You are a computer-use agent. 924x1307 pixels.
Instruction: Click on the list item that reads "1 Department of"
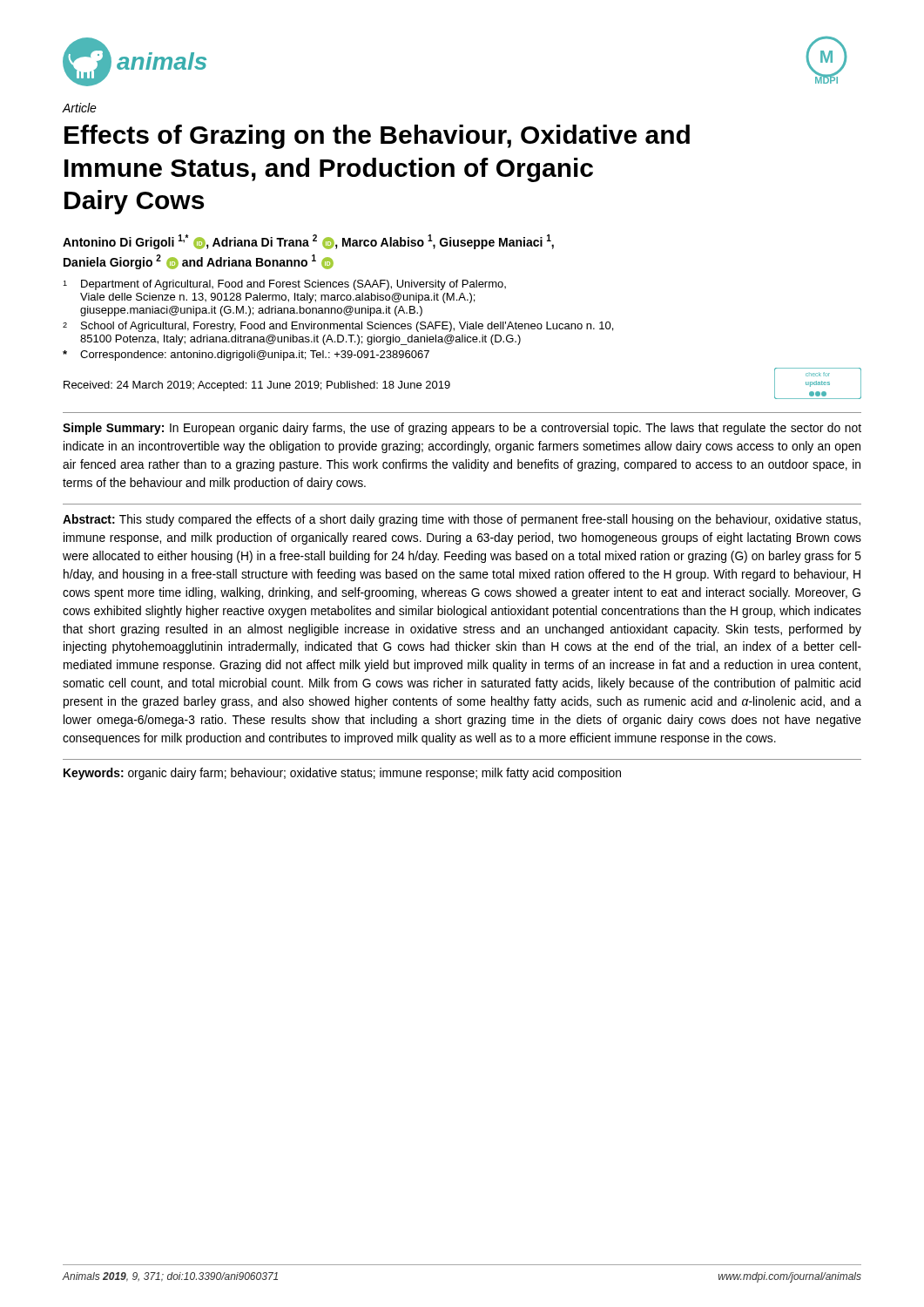(x=285, y=297)
